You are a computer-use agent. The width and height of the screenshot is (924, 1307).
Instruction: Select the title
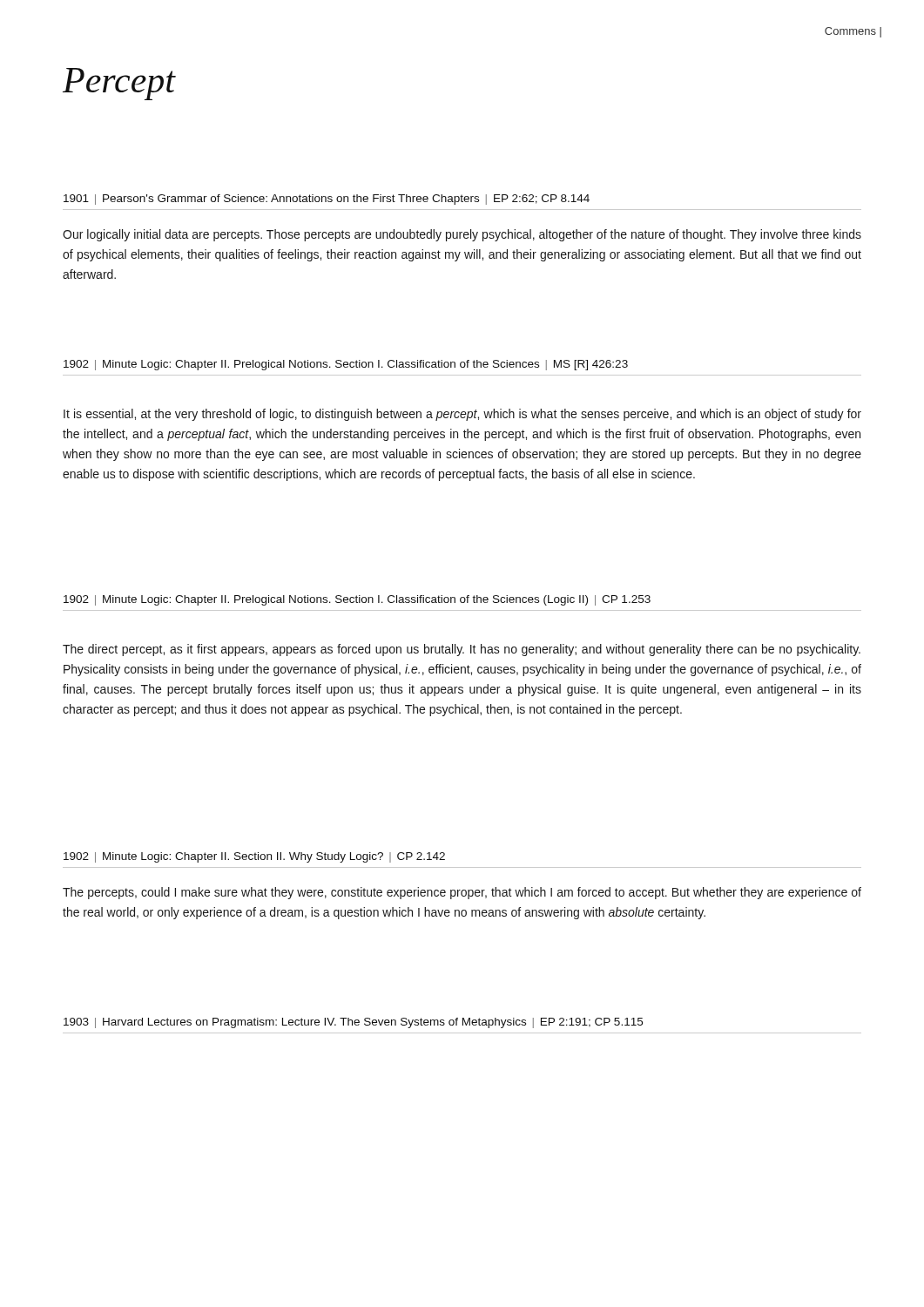(119, 80)
